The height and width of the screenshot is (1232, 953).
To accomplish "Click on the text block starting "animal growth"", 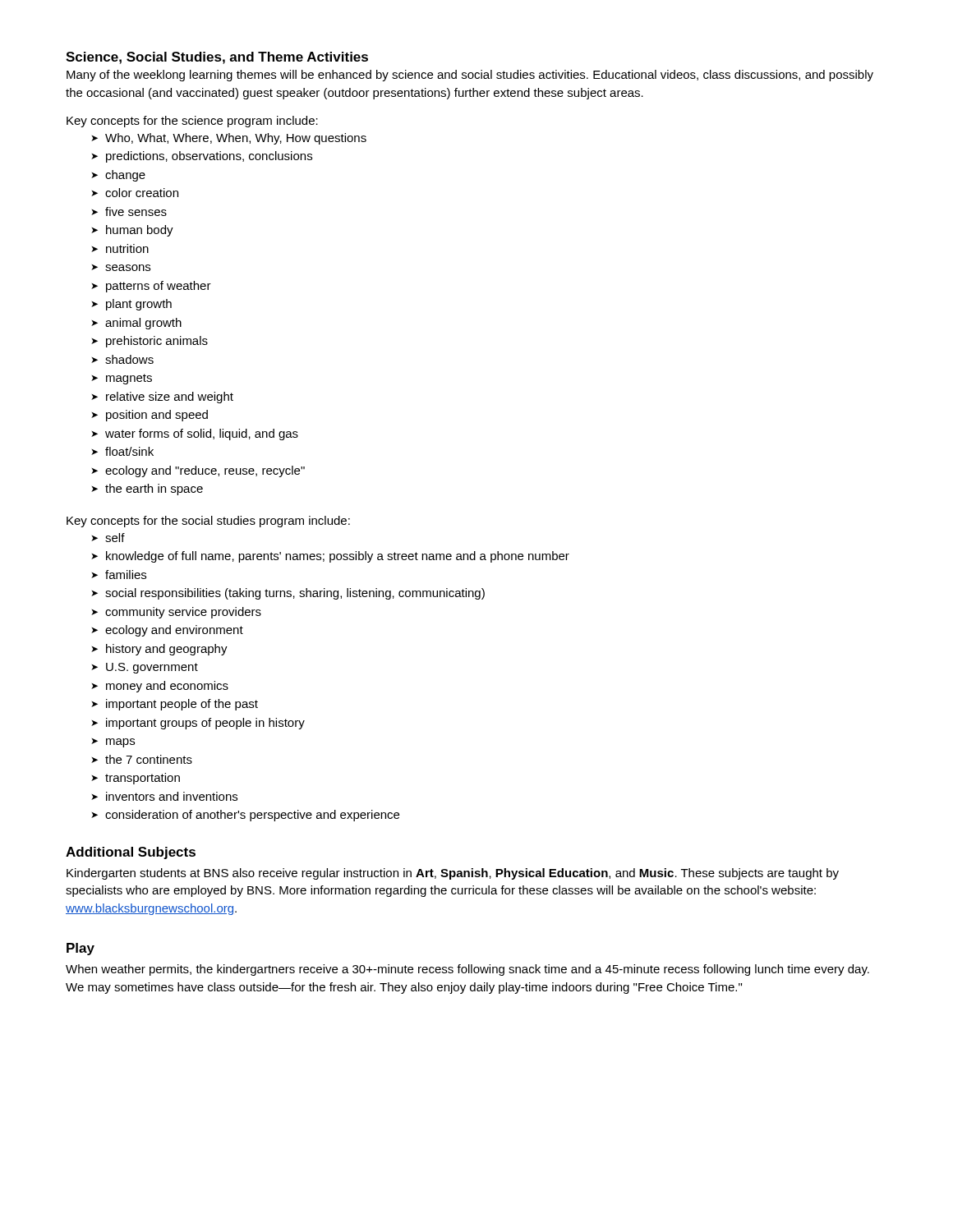I will 144,322.
